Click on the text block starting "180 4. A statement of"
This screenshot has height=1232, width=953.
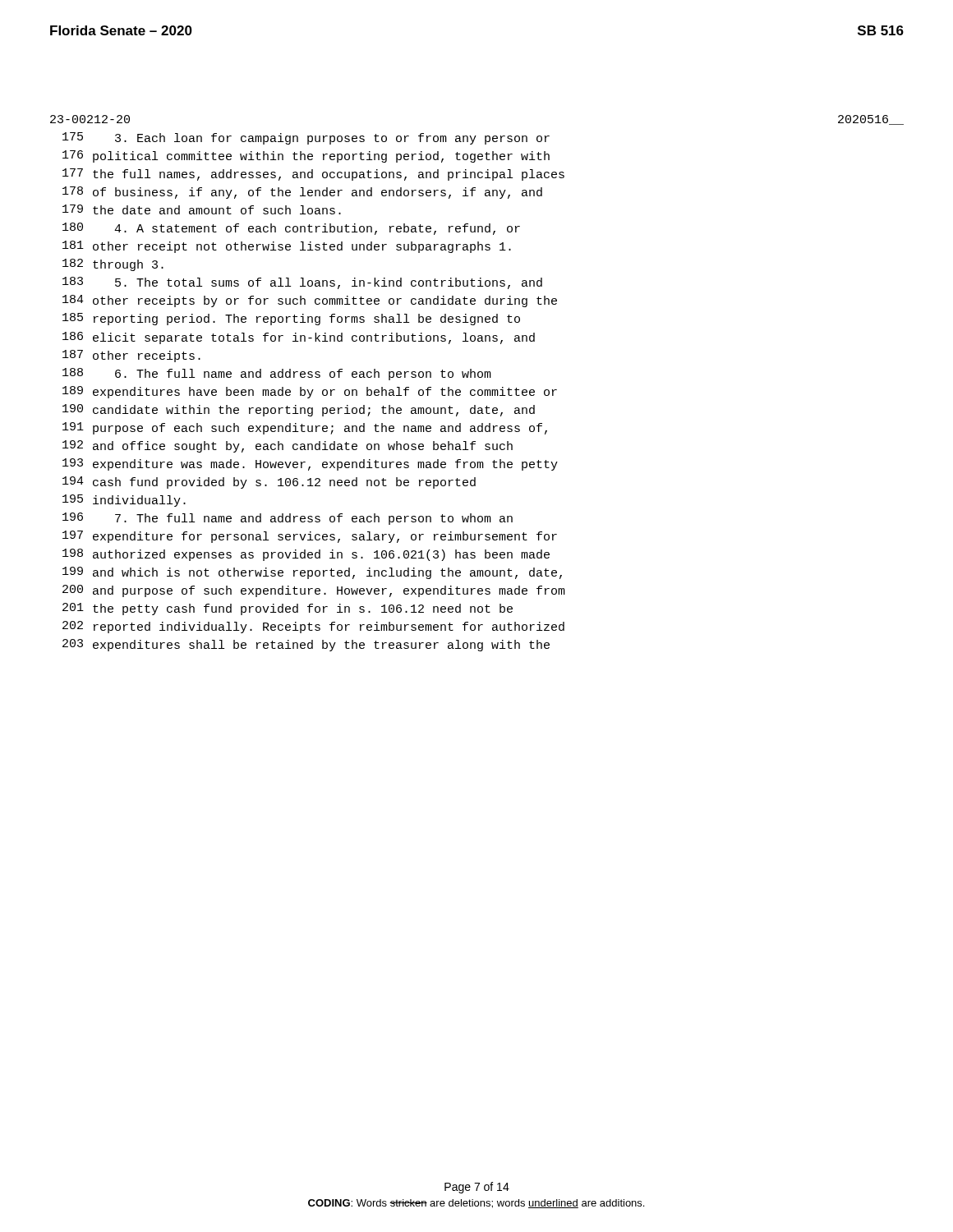tap(476, 248)
